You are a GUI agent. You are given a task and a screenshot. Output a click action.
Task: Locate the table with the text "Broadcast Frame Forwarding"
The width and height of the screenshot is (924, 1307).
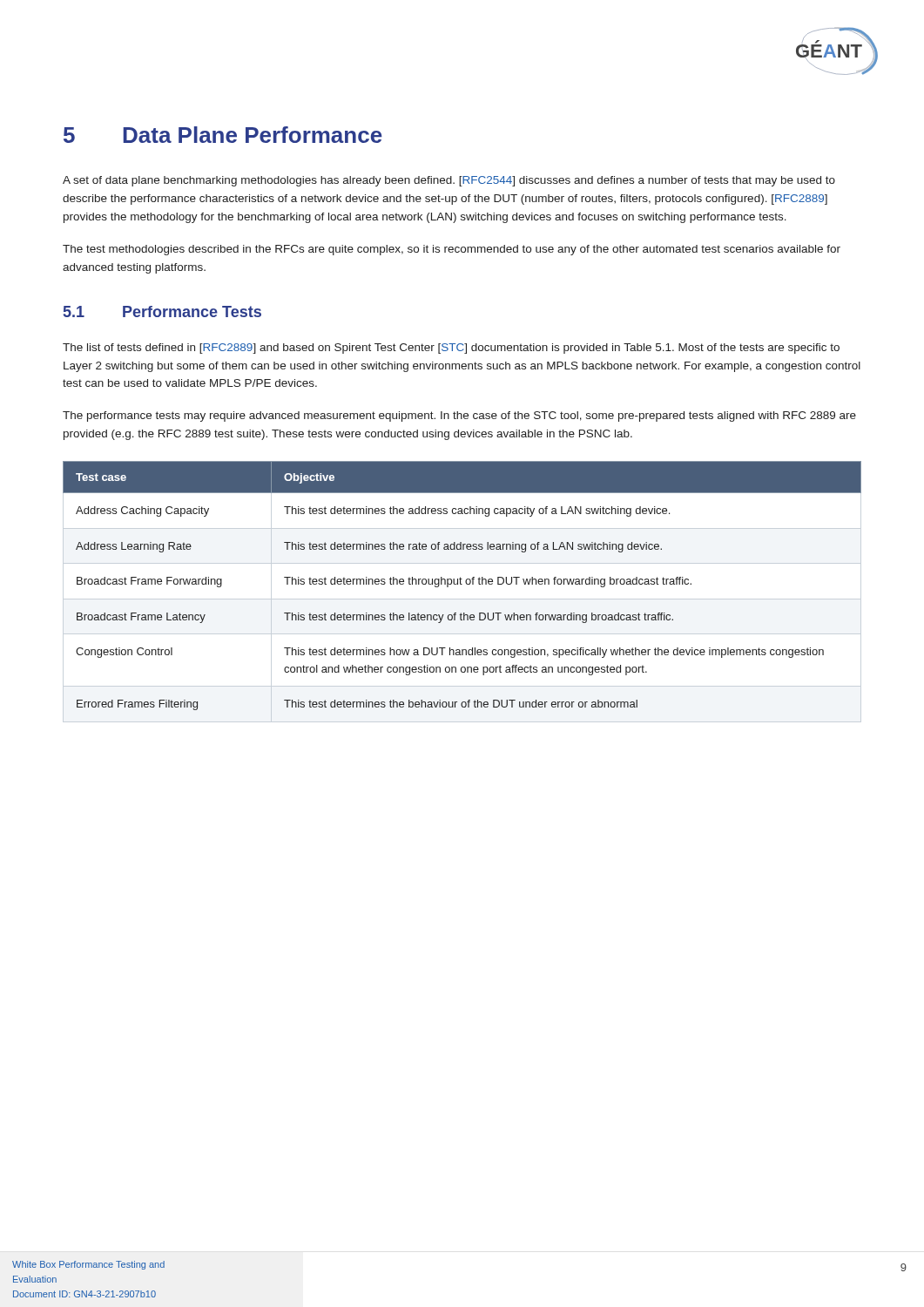click(462, 592)
